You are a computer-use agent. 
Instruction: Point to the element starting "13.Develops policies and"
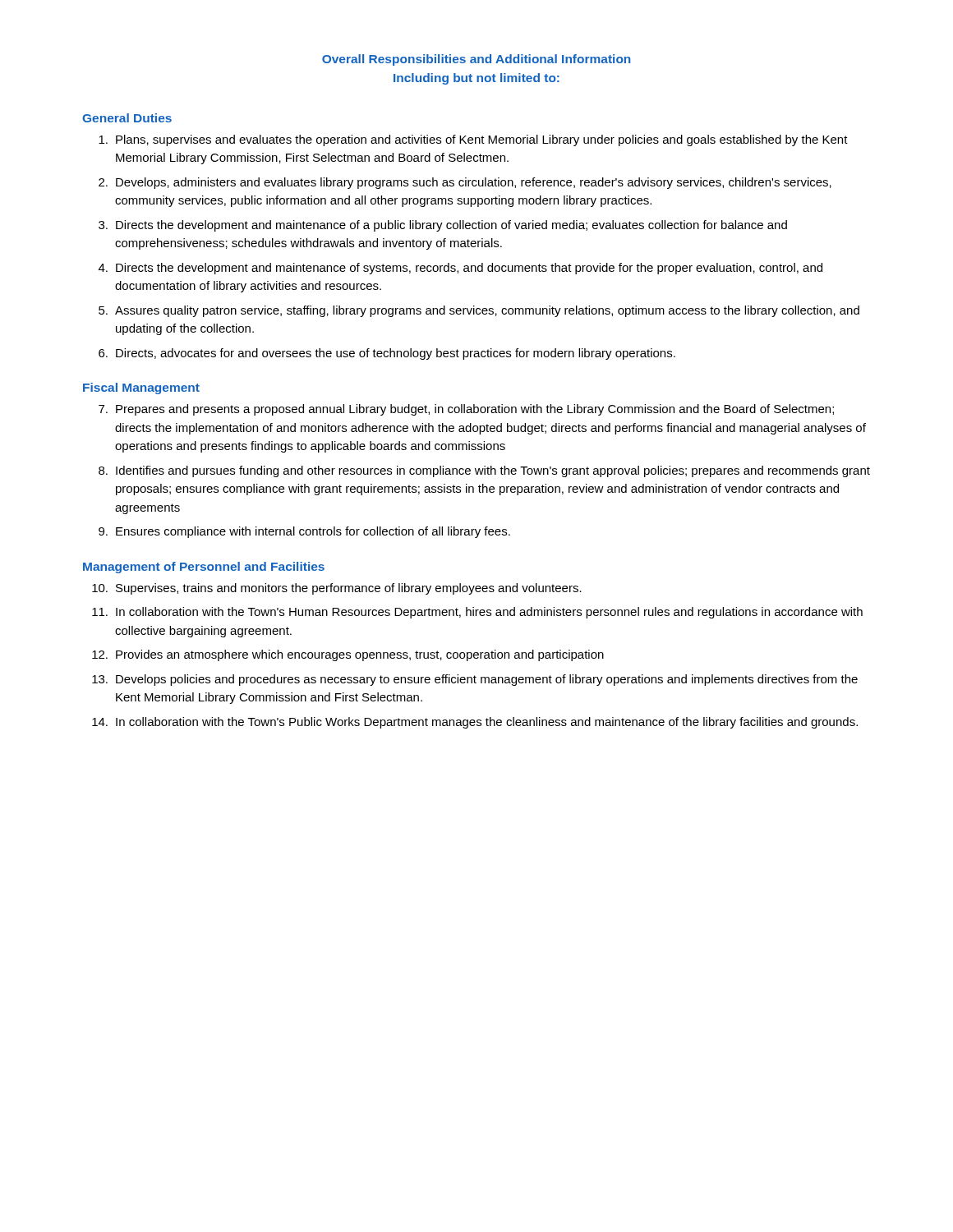click(x=476, y=688)
